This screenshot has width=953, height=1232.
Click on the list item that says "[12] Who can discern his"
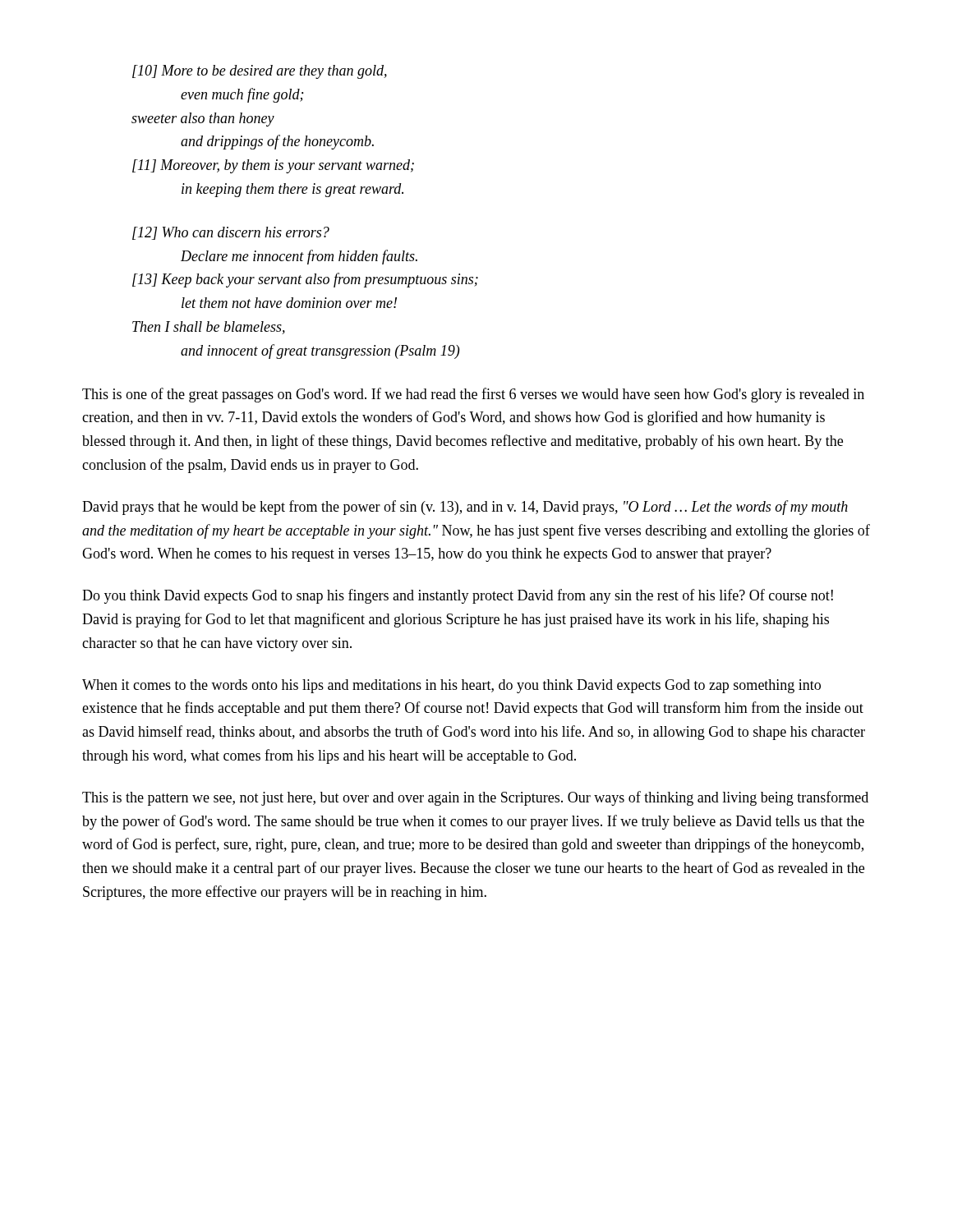[305, 291]
